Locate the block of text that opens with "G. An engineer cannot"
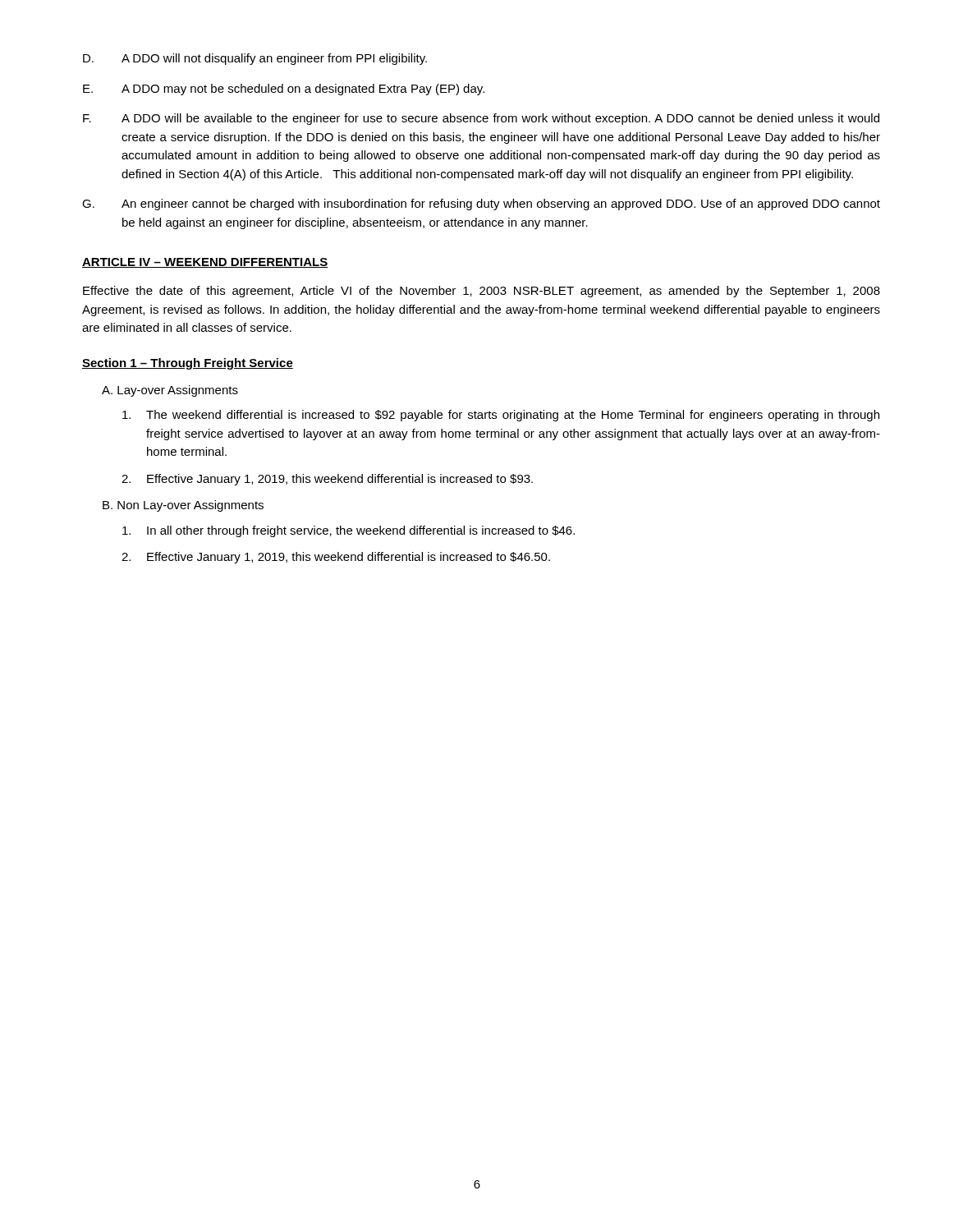 point(481,213)
